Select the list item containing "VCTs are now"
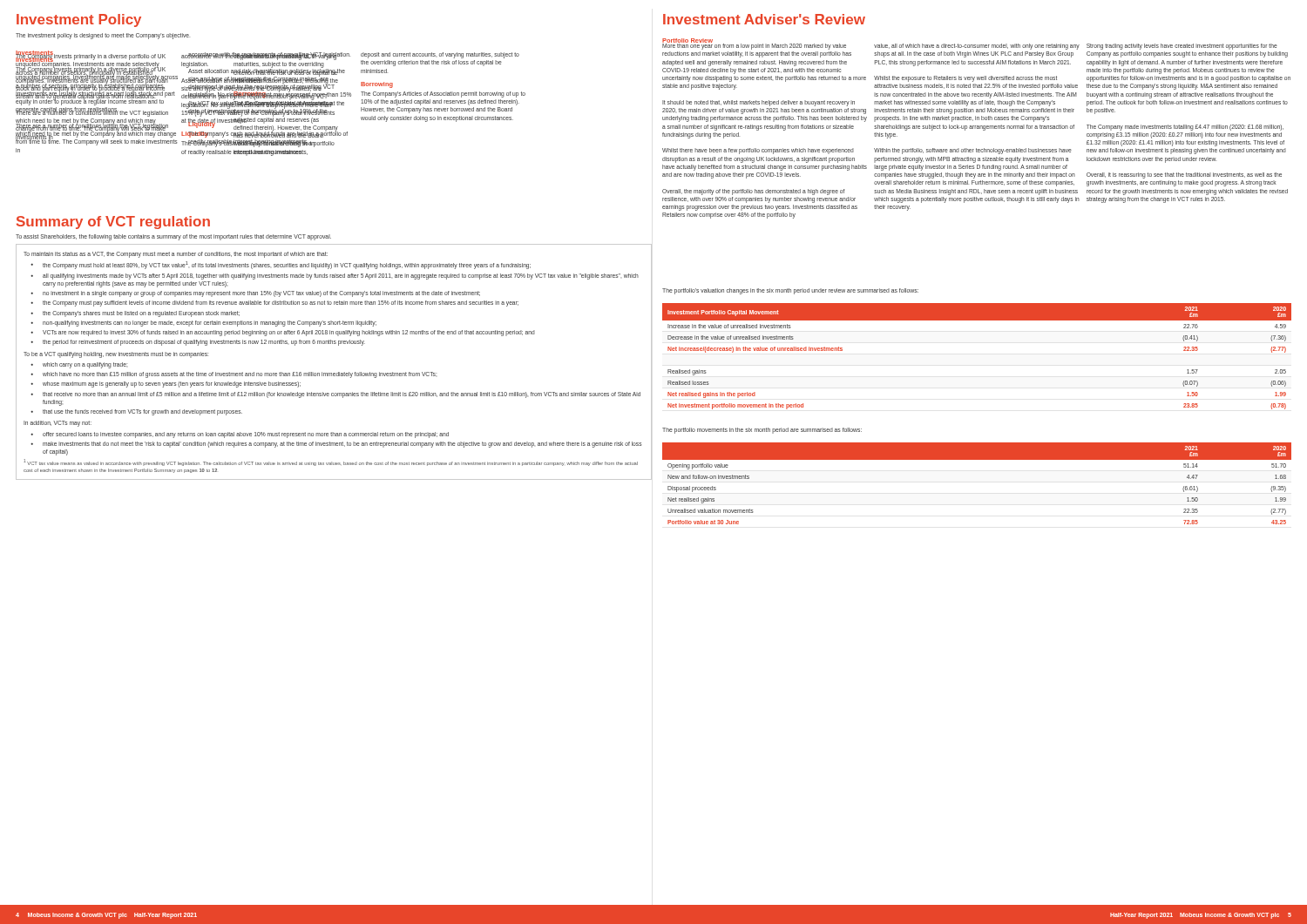Screen dimensions: 924x1307 (289, 332)
